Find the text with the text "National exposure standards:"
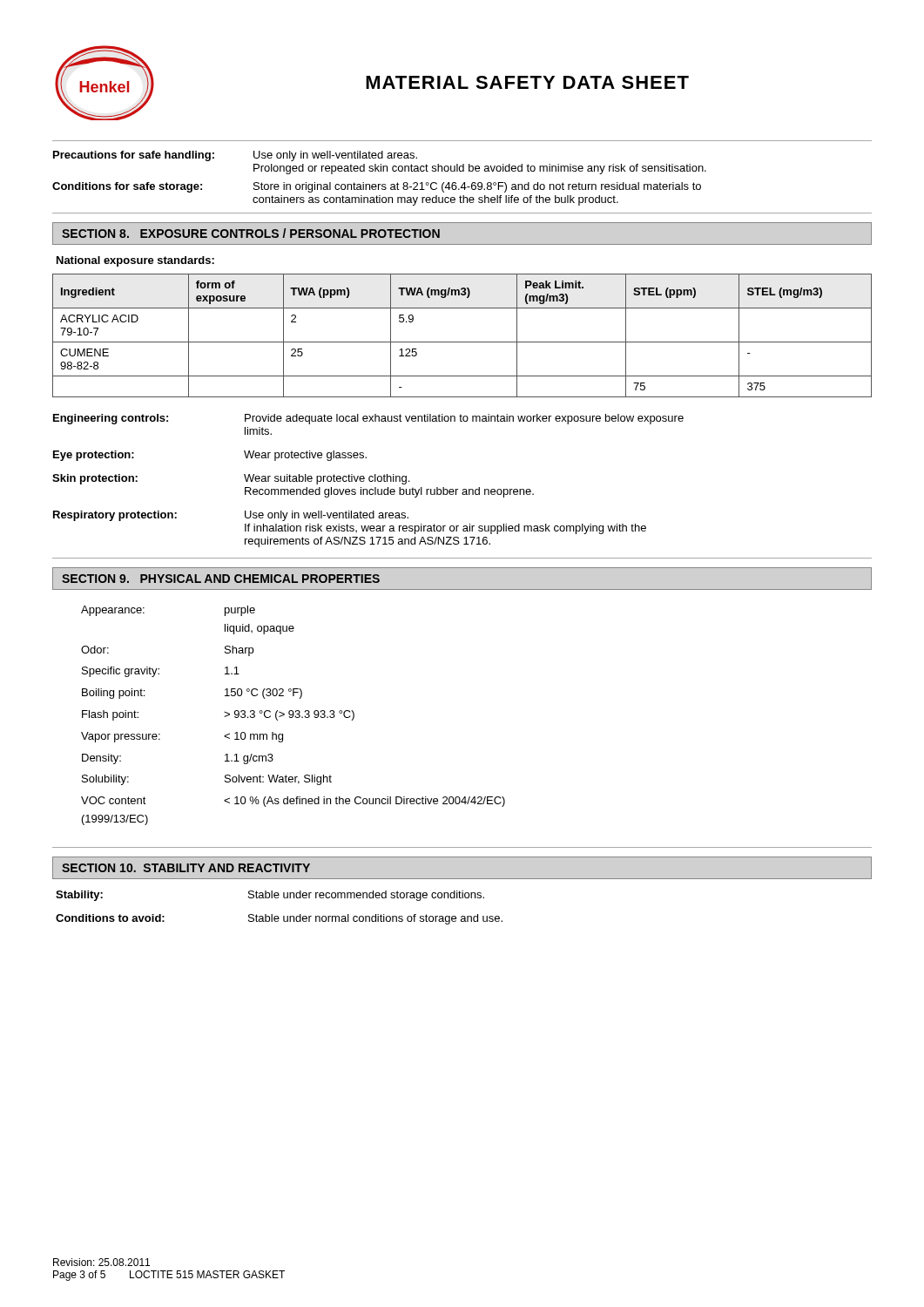924x1307 pixels. (135, 260)
